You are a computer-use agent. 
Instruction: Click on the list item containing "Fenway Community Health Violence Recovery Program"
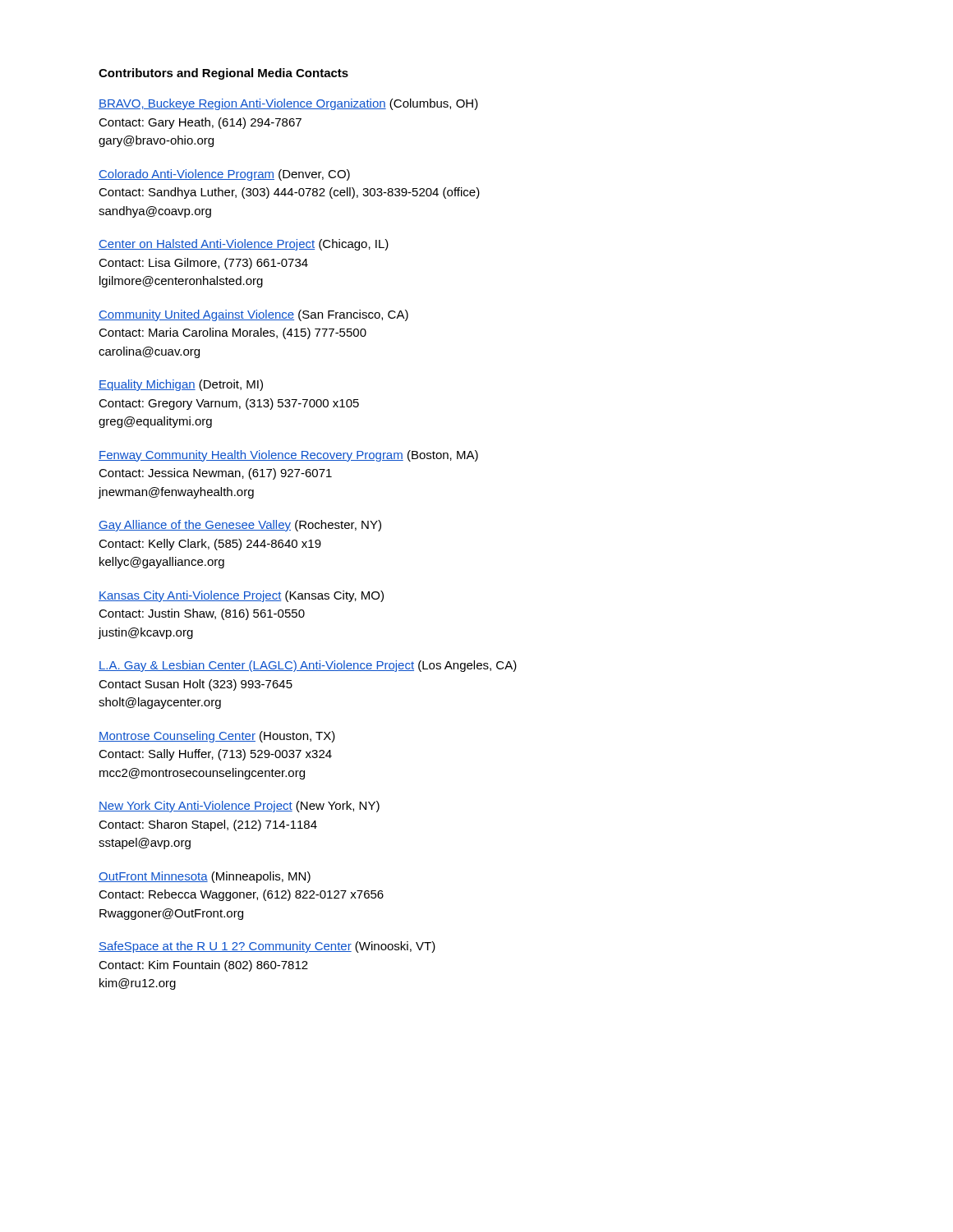click(288, 456)
